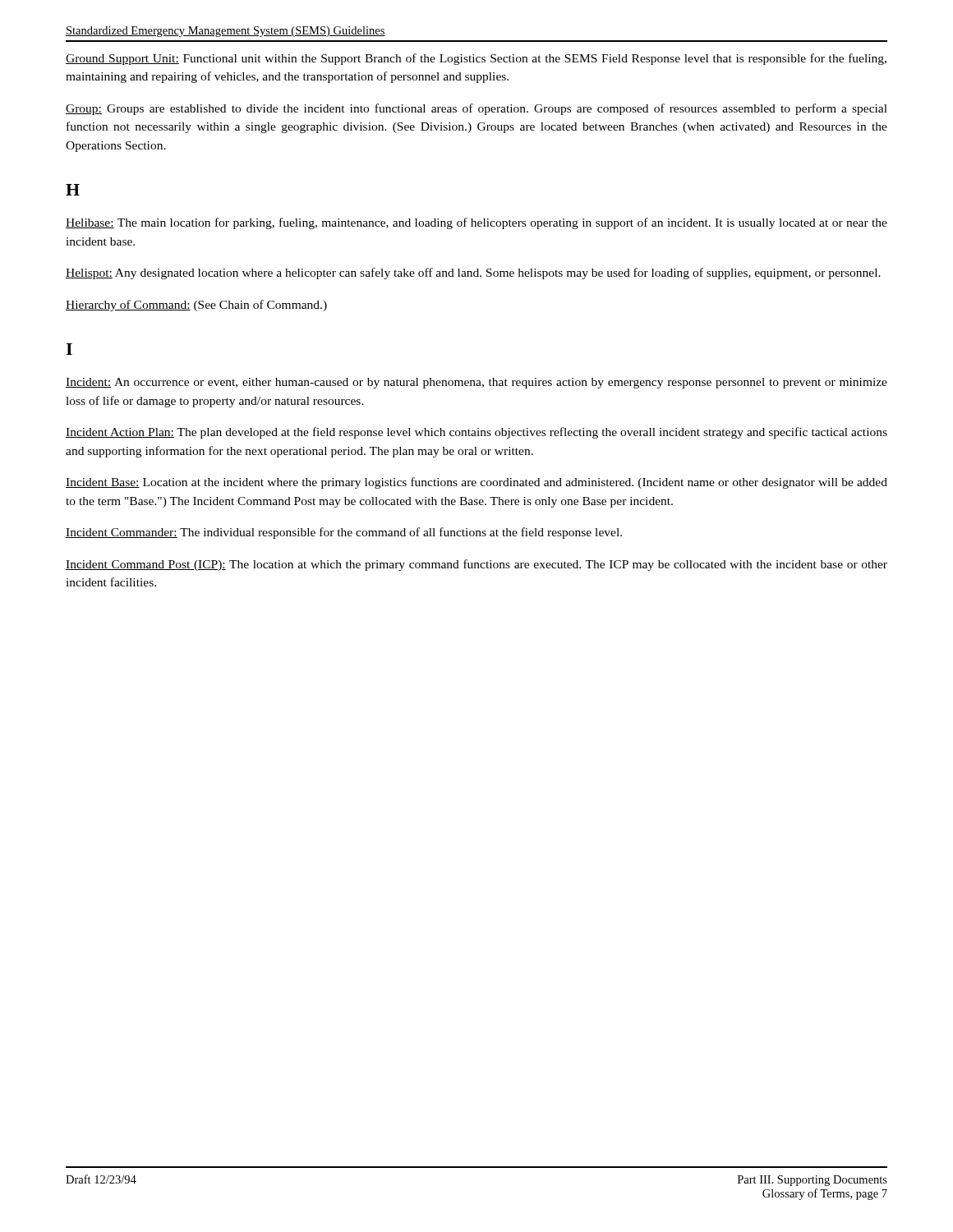This screenshot has height=1232, width=953.
Task: Find the block on this page that starts "Ground Support Unit:"
Action: click(476, 67)
